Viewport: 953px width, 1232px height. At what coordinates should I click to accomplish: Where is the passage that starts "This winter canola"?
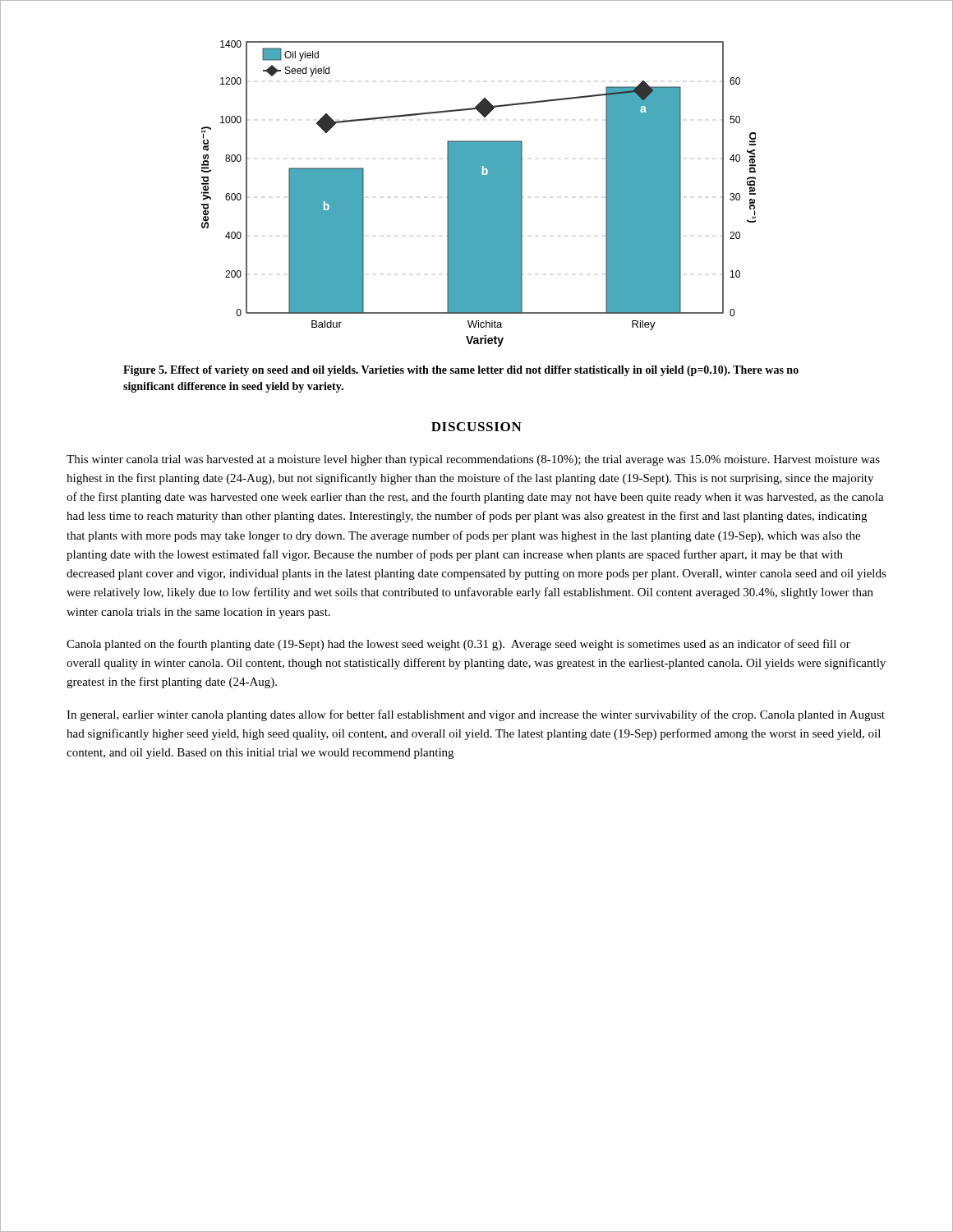(x=476, y=535)
